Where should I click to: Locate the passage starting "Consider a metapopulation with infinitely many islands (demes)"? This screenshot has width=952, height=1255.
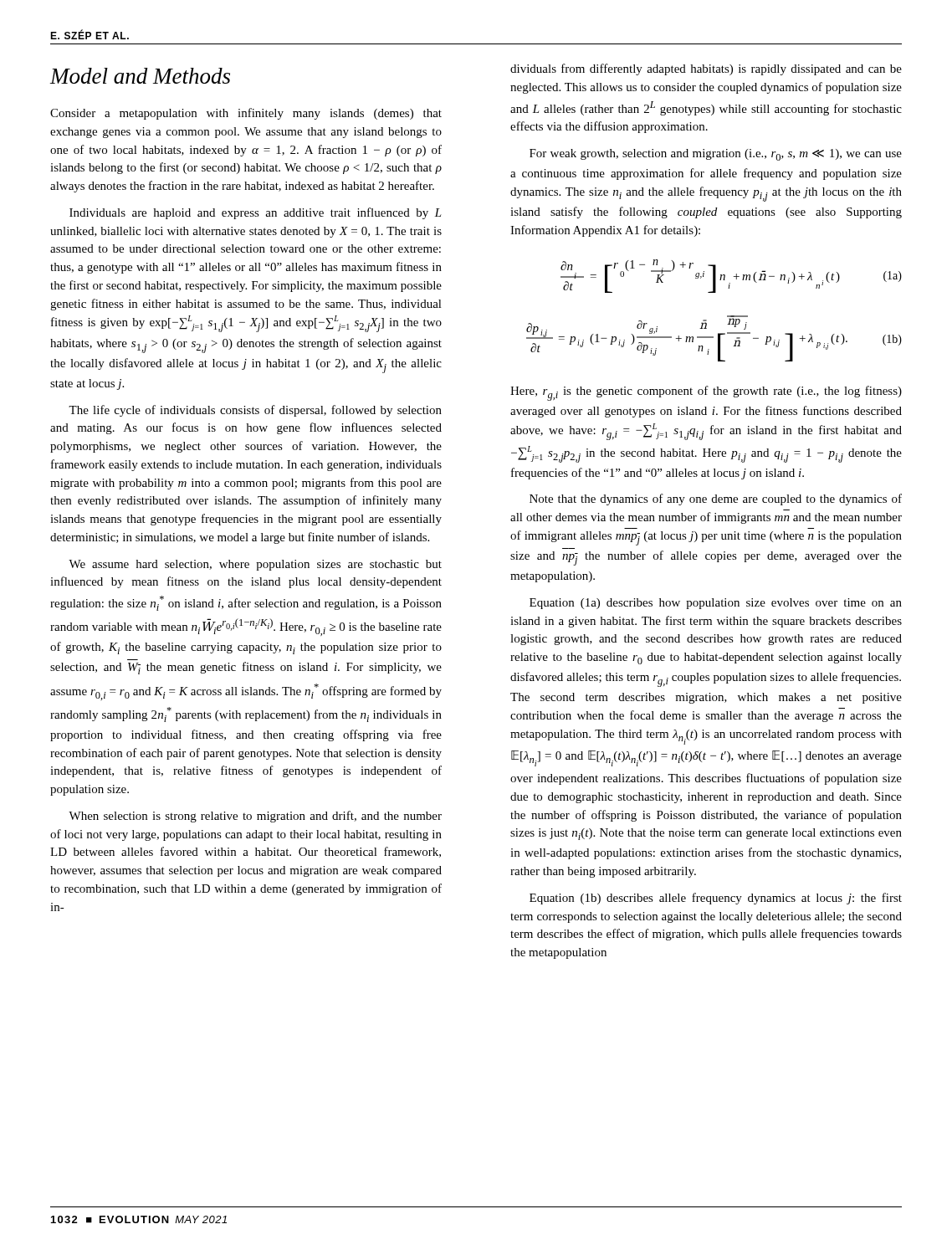coord(246,150)
